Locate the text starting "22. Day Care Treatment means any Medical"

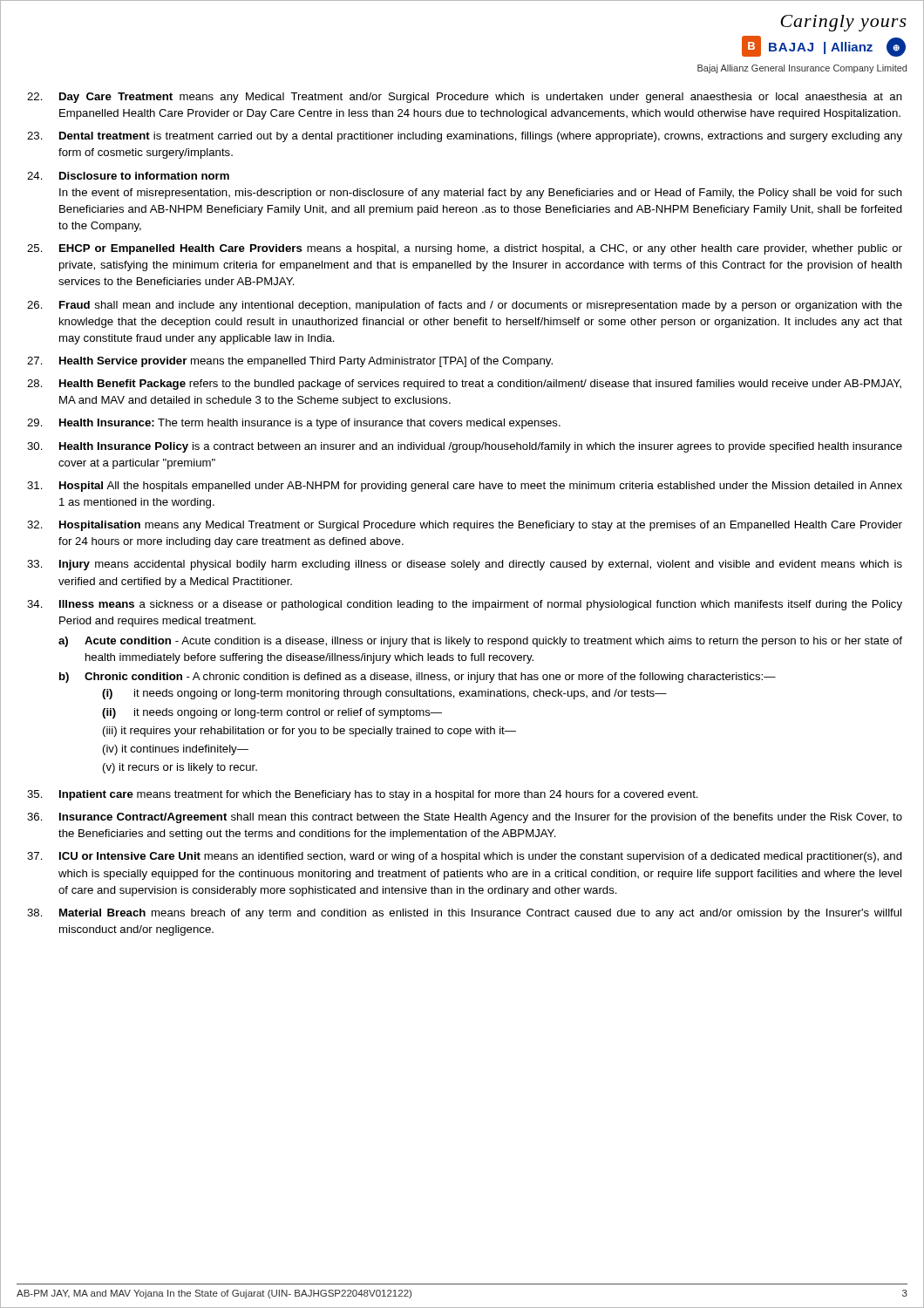[465, 105]
